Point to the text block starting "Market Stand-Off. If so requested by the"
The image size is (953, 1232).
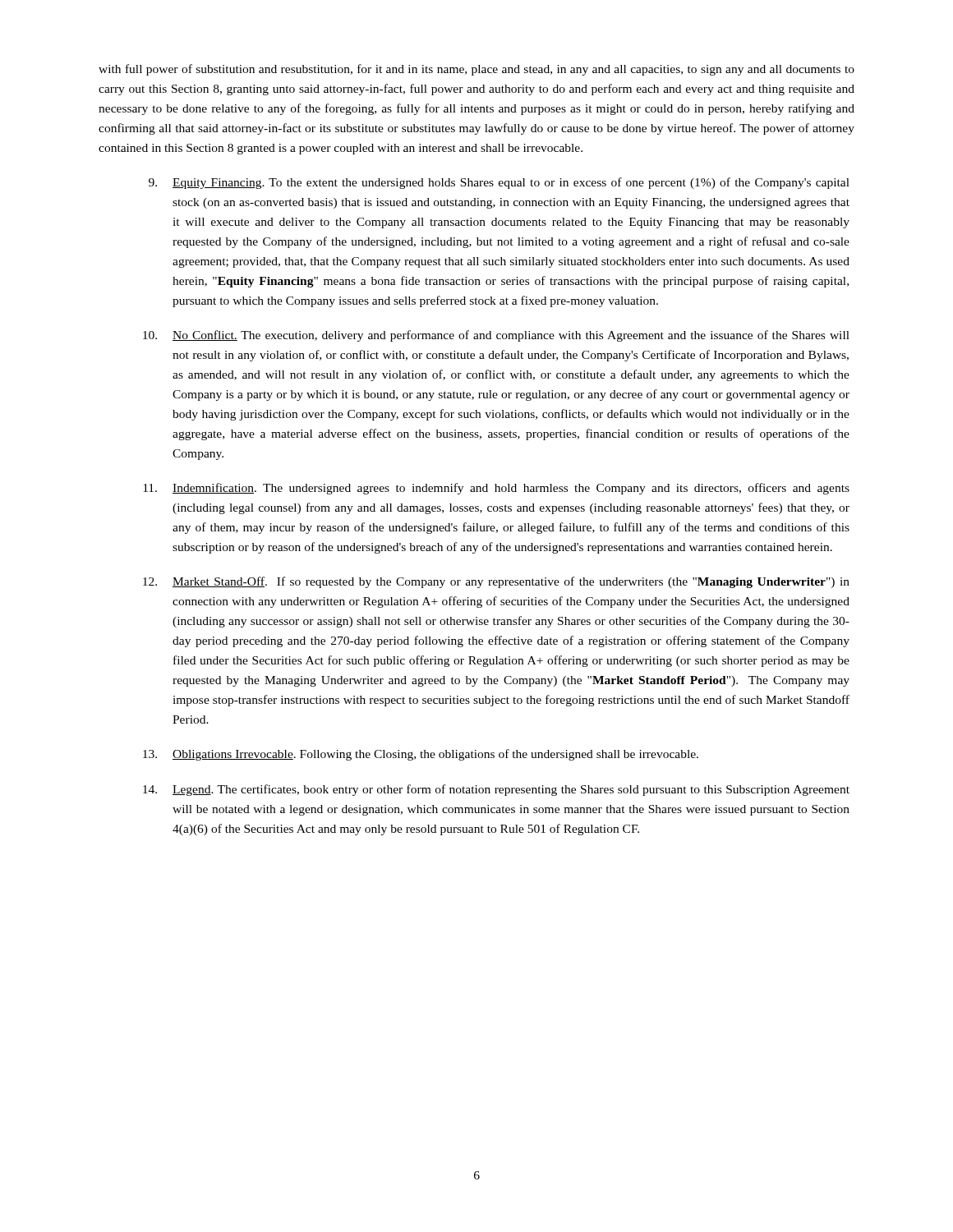coord(474,651)
